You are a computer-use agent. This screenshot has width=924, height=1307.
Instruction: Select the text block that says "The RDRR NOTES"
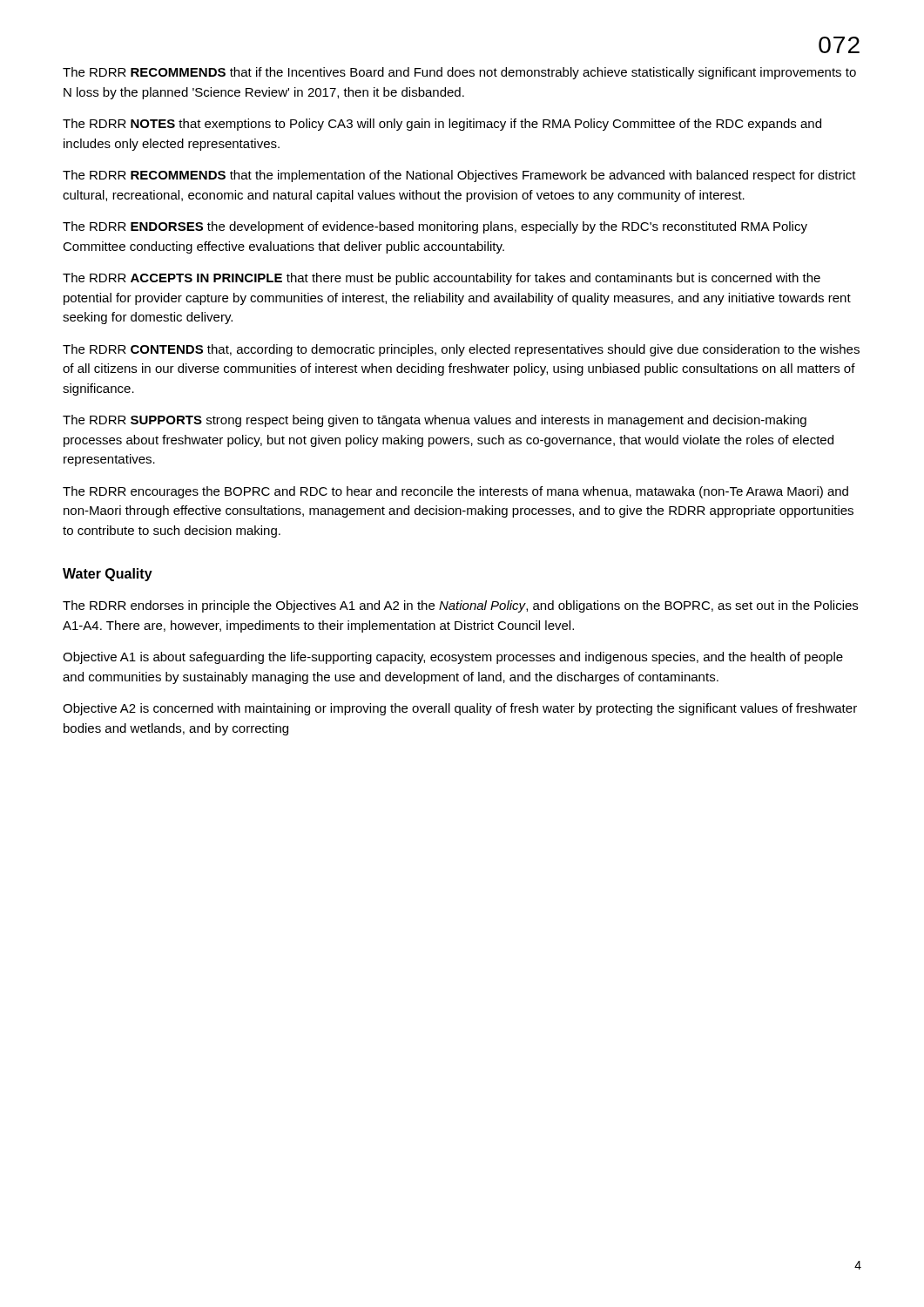pos(442,133)
